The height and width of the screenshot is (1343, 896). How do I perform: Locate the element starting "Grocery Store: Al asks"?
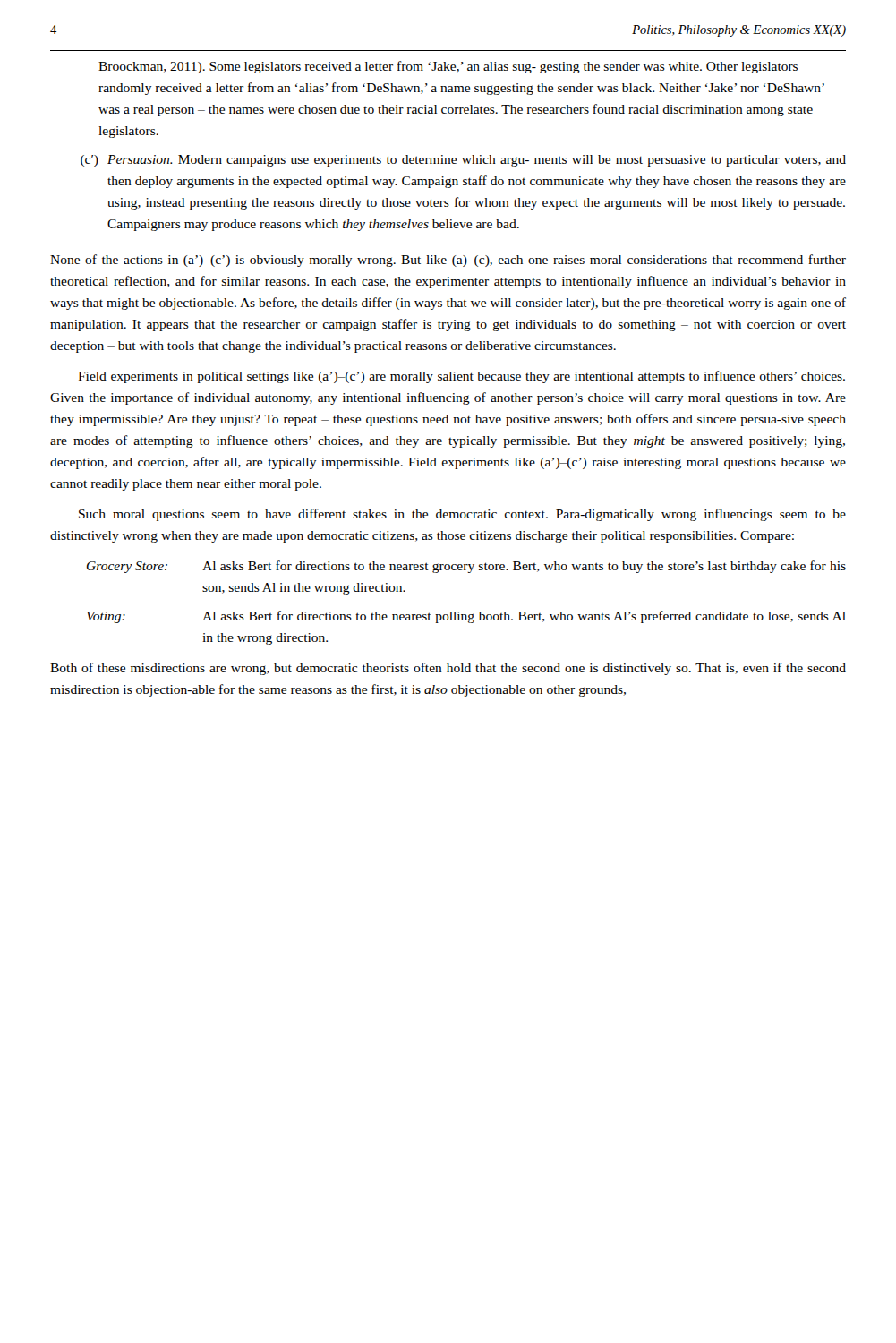466,577
